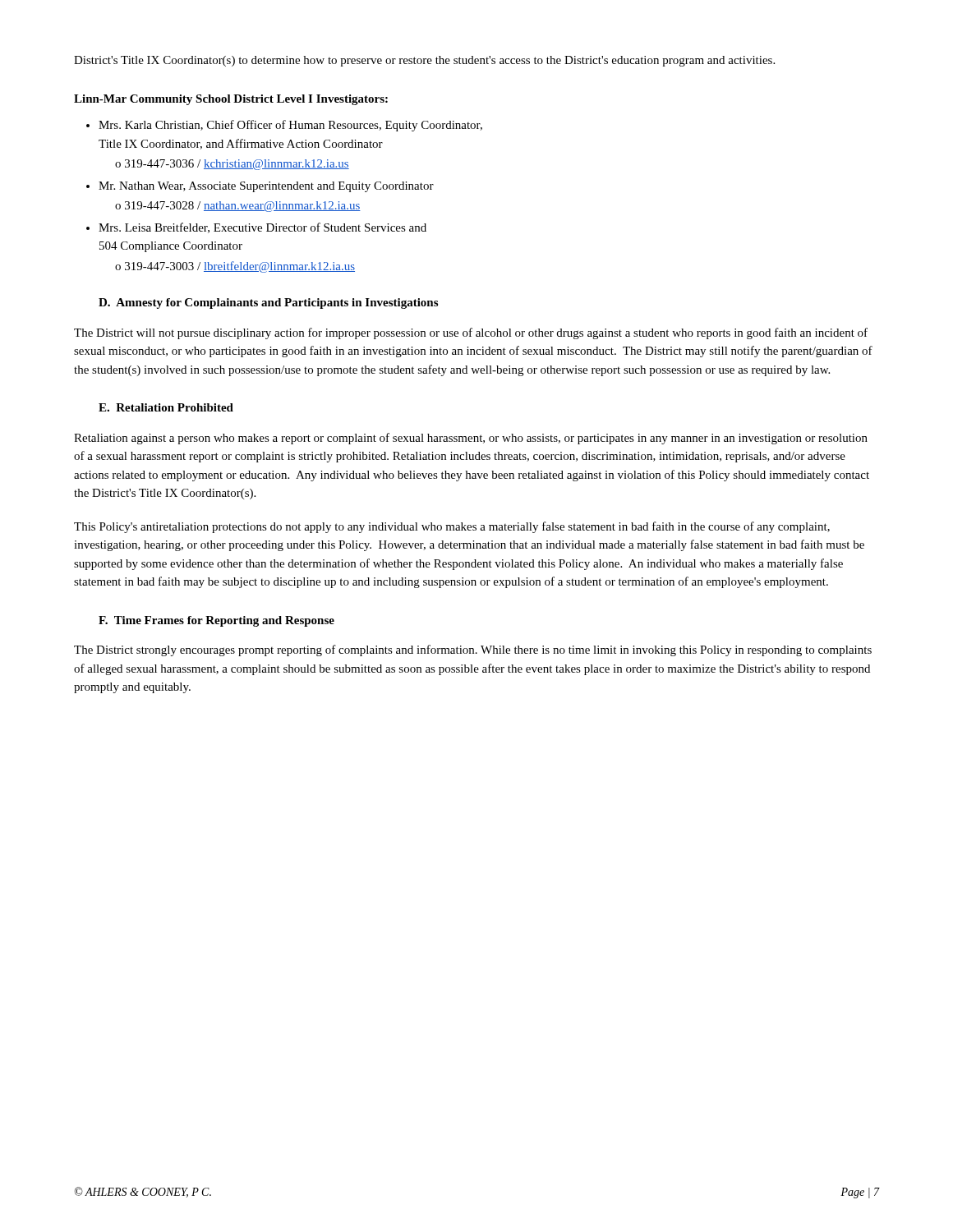Find the text block starting "This Policy's antiretaliation protections do not apply to"
The image size is (953, 1232).
coord(469,554)
